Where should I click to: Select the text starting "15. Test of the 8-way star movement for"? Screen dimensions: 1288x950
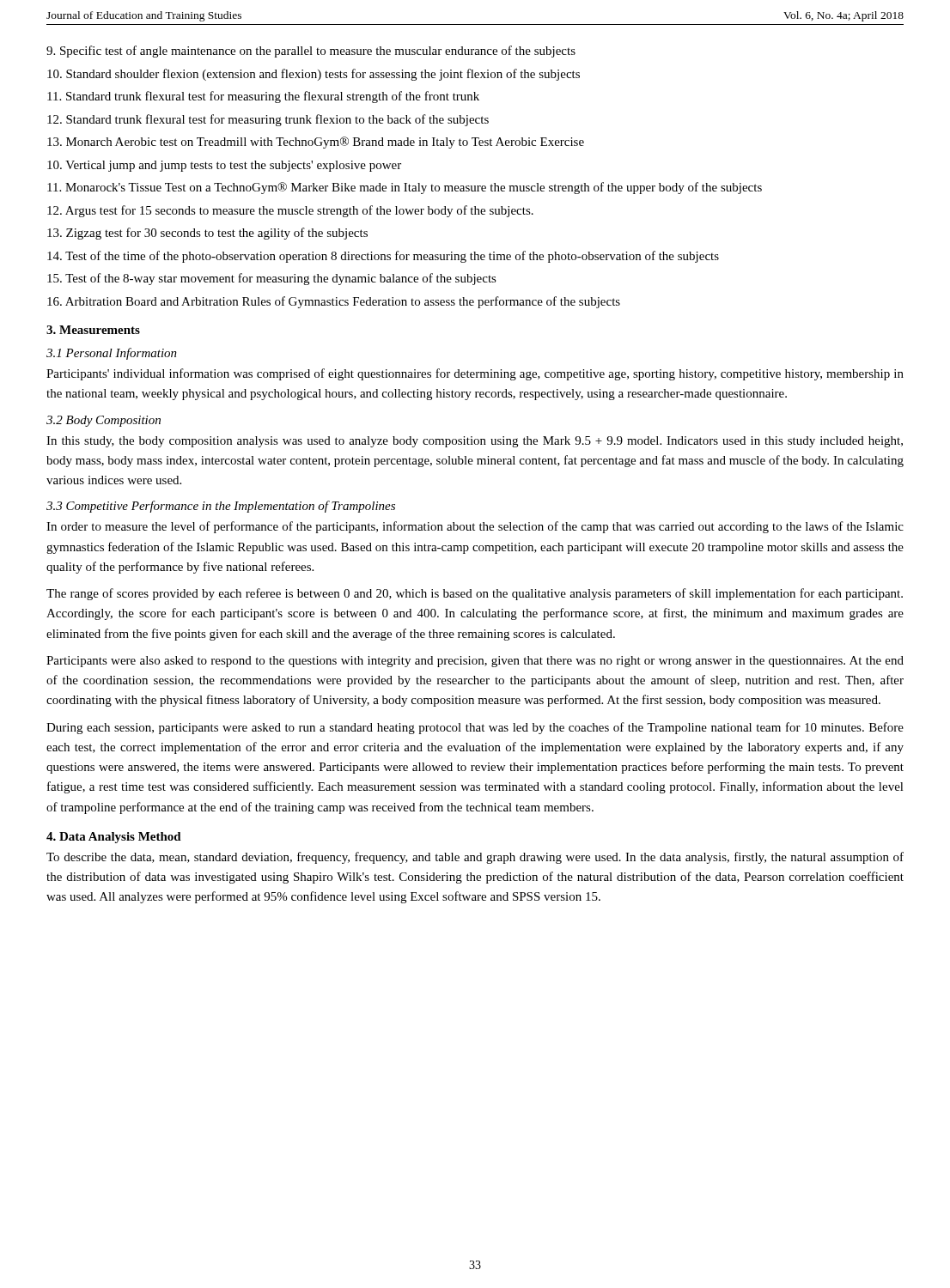click(x=271, y=278)
